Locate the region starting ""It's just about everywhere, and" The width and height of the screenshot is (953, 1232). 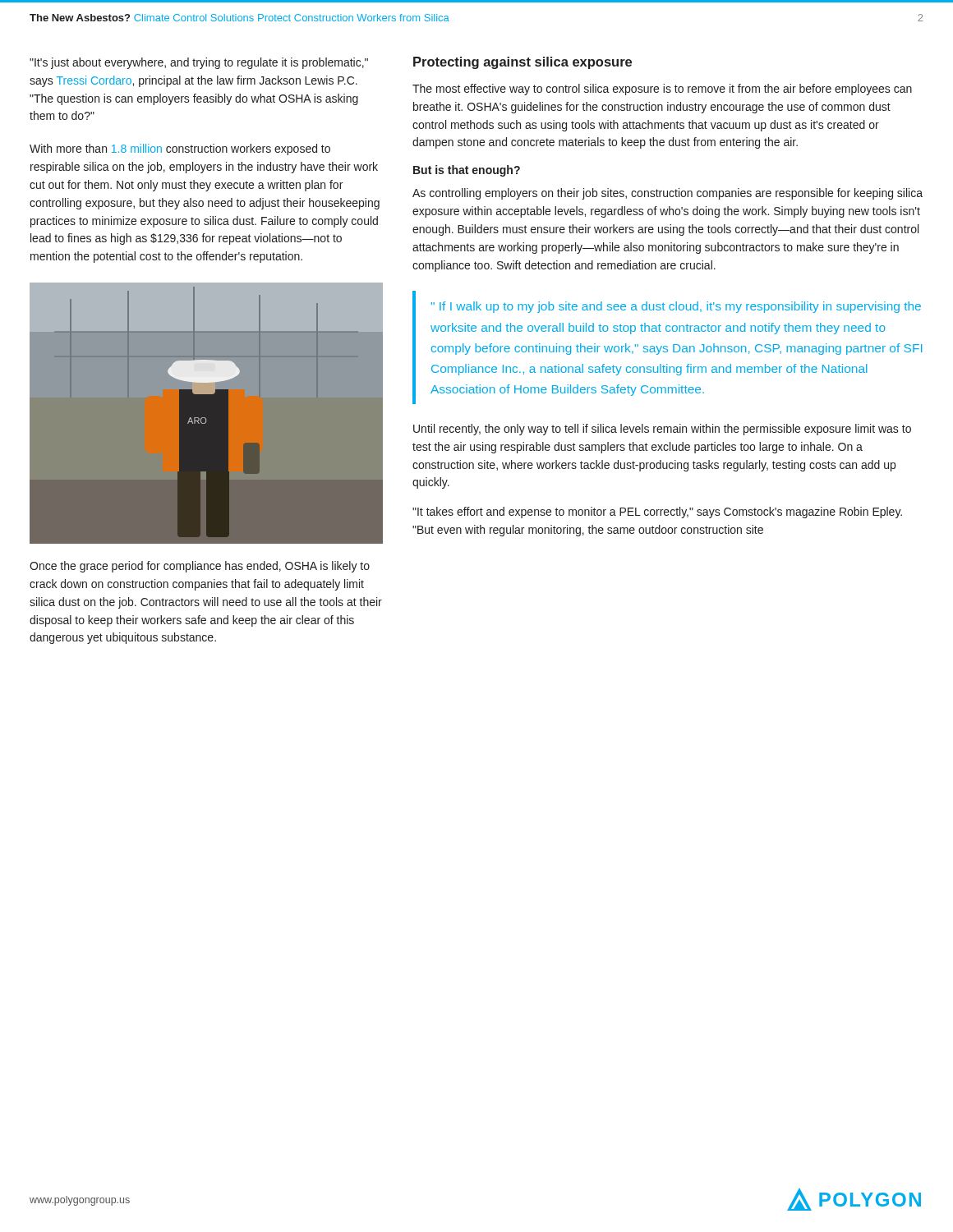click(199, 89)
